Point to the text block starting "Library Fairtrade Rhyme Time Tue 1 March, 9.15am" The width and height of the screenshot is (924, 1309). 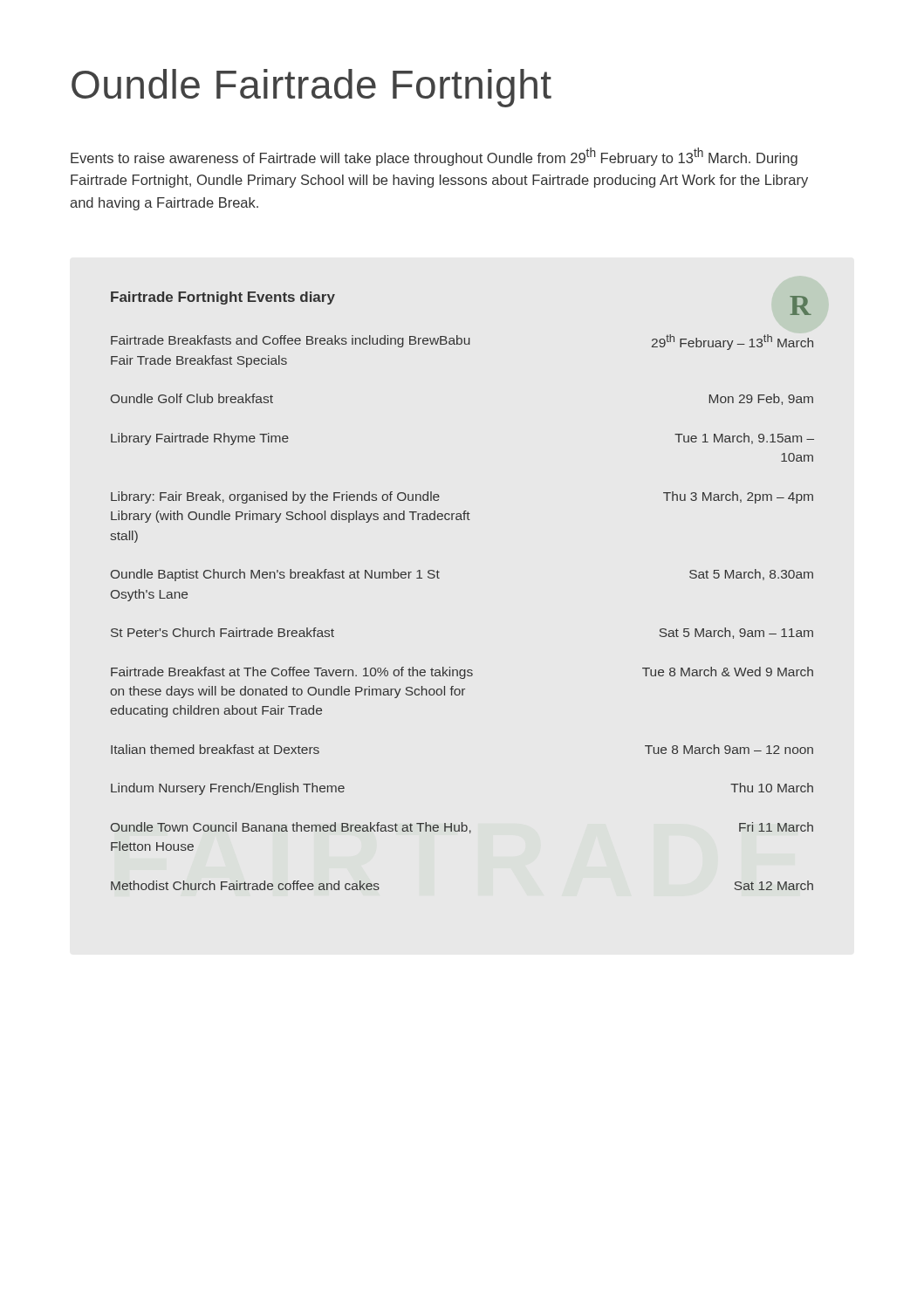coord(205,439)
